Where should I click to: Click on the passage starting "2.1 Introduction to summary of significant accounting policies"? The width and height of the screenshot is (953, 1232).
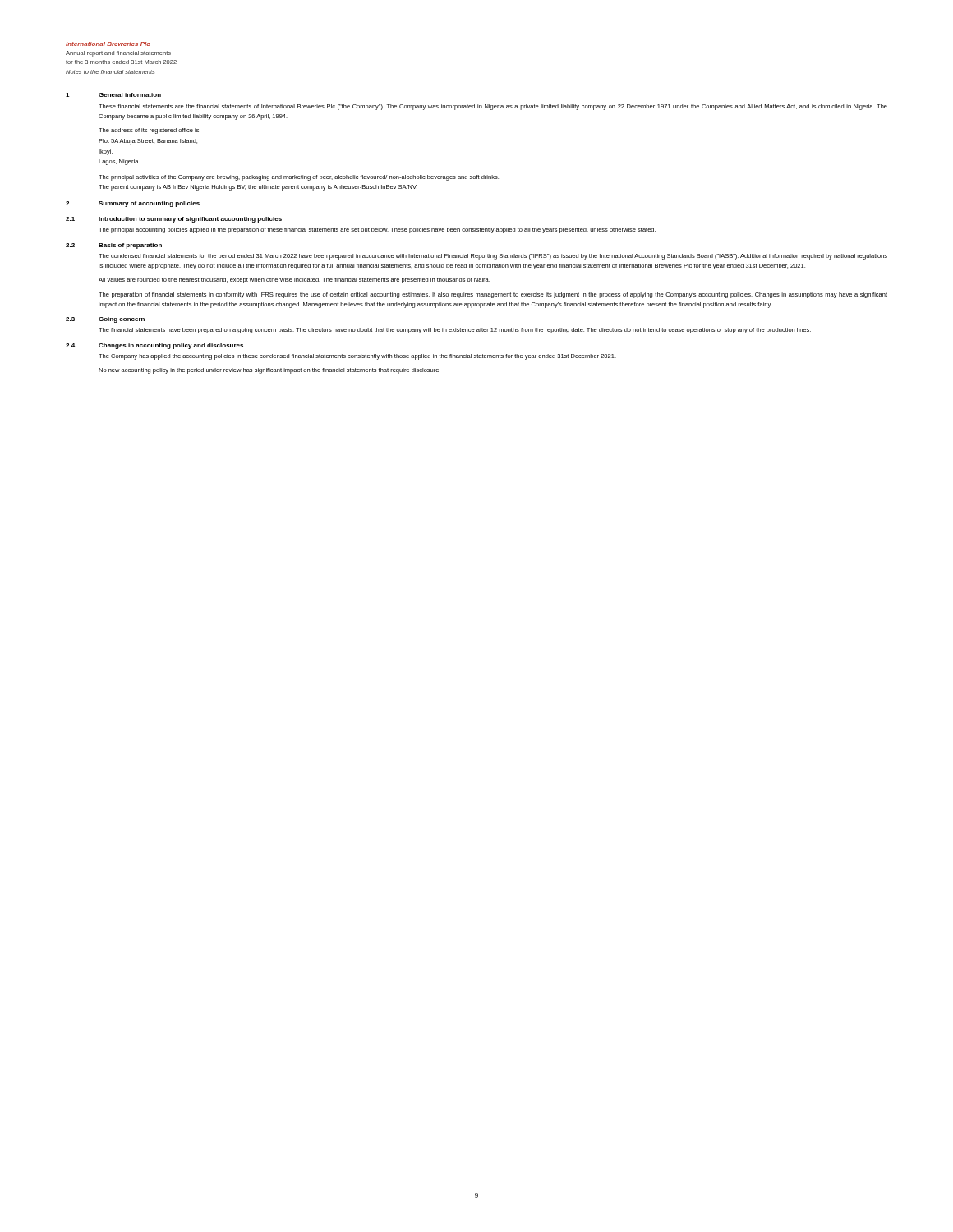click(x=174, y=219)
